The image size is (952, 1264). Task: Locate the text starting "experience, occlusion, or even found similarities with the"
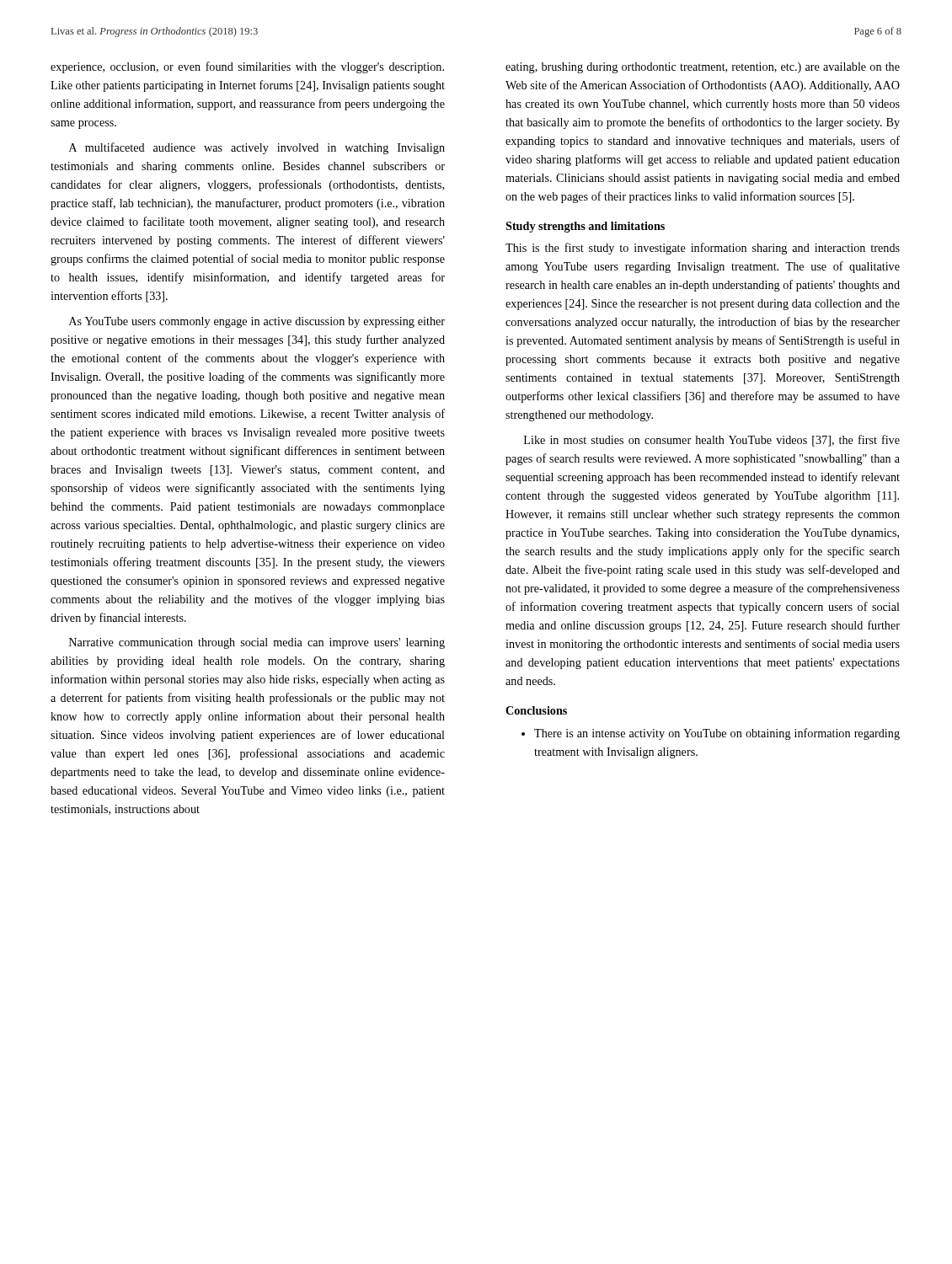coord(248,438)
